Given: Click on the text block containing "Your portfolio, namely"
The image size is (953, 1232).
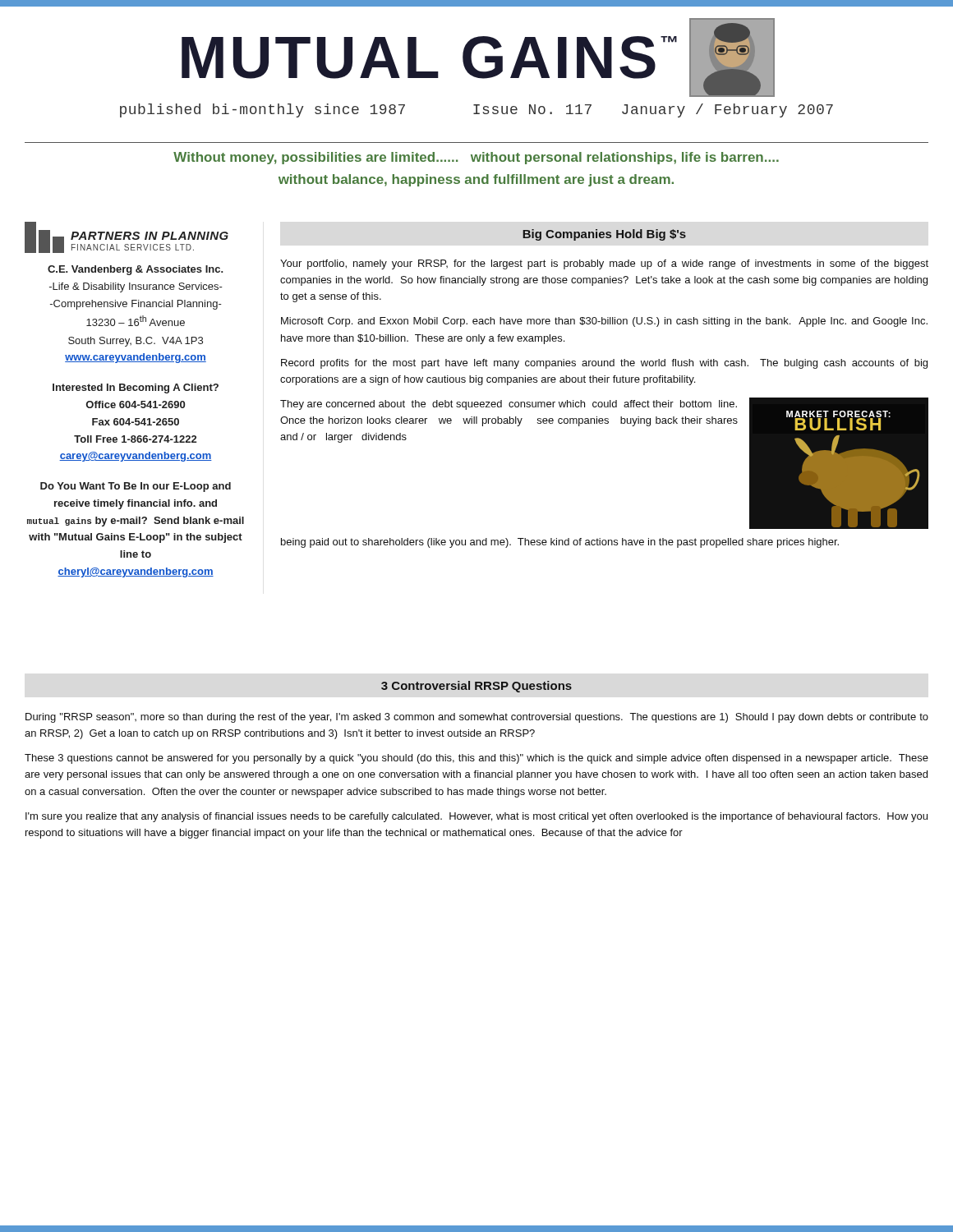Looking at the screenshot, I should point(604,280).
